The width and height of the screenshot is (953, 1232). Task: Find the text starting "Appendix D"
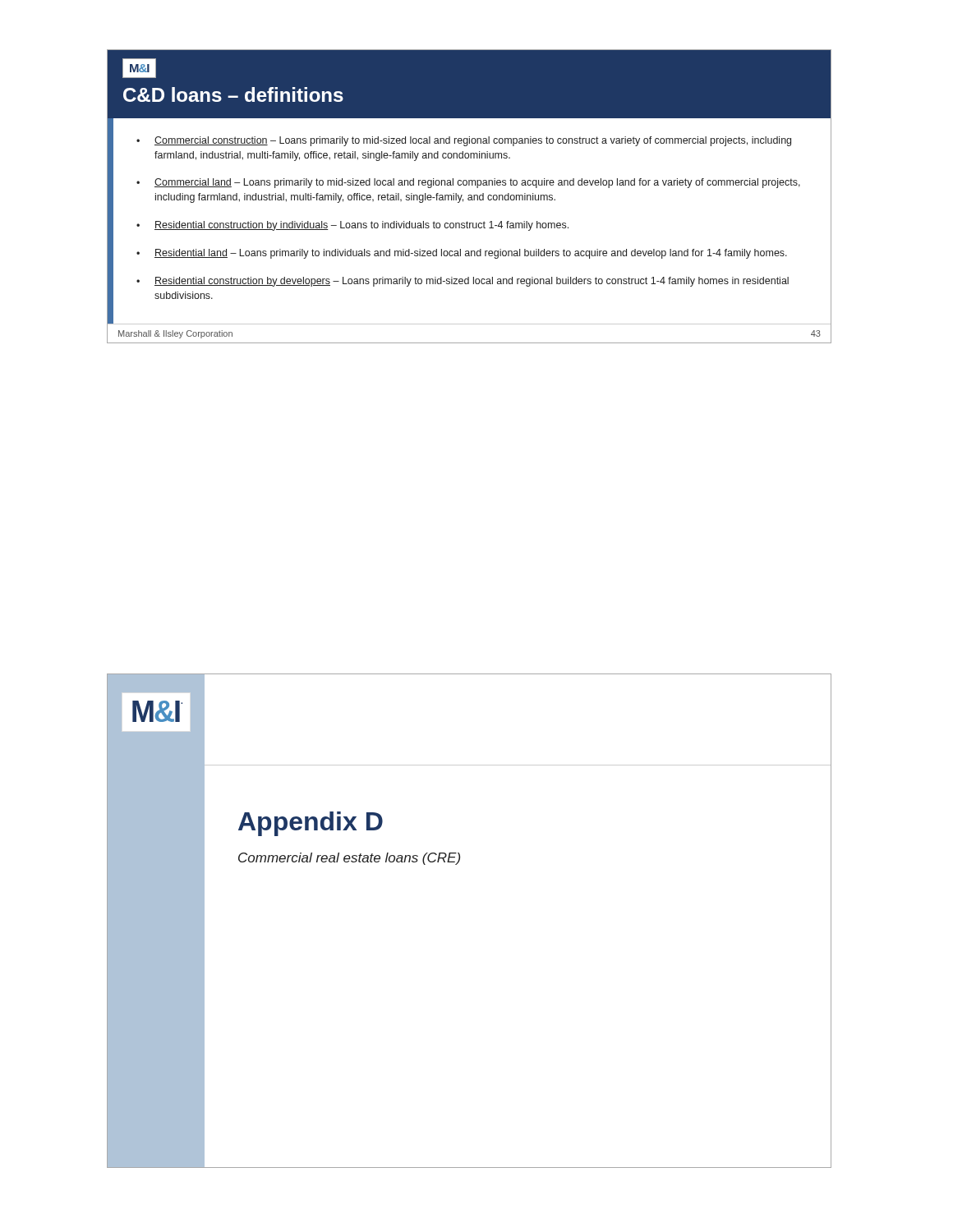[310, 821]
